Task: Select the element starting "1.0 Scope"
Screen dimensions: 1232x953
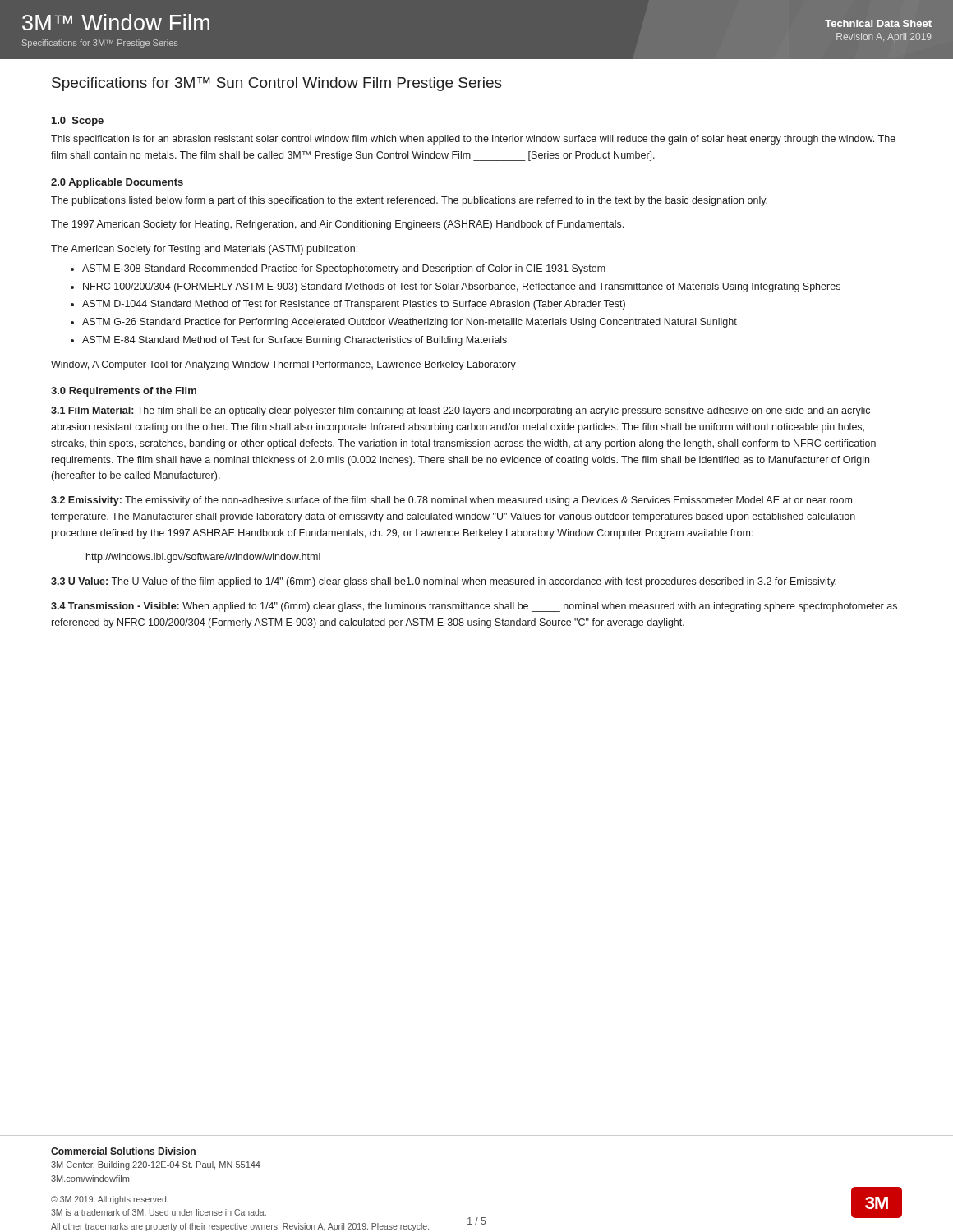Action: (x=77, y=120)
